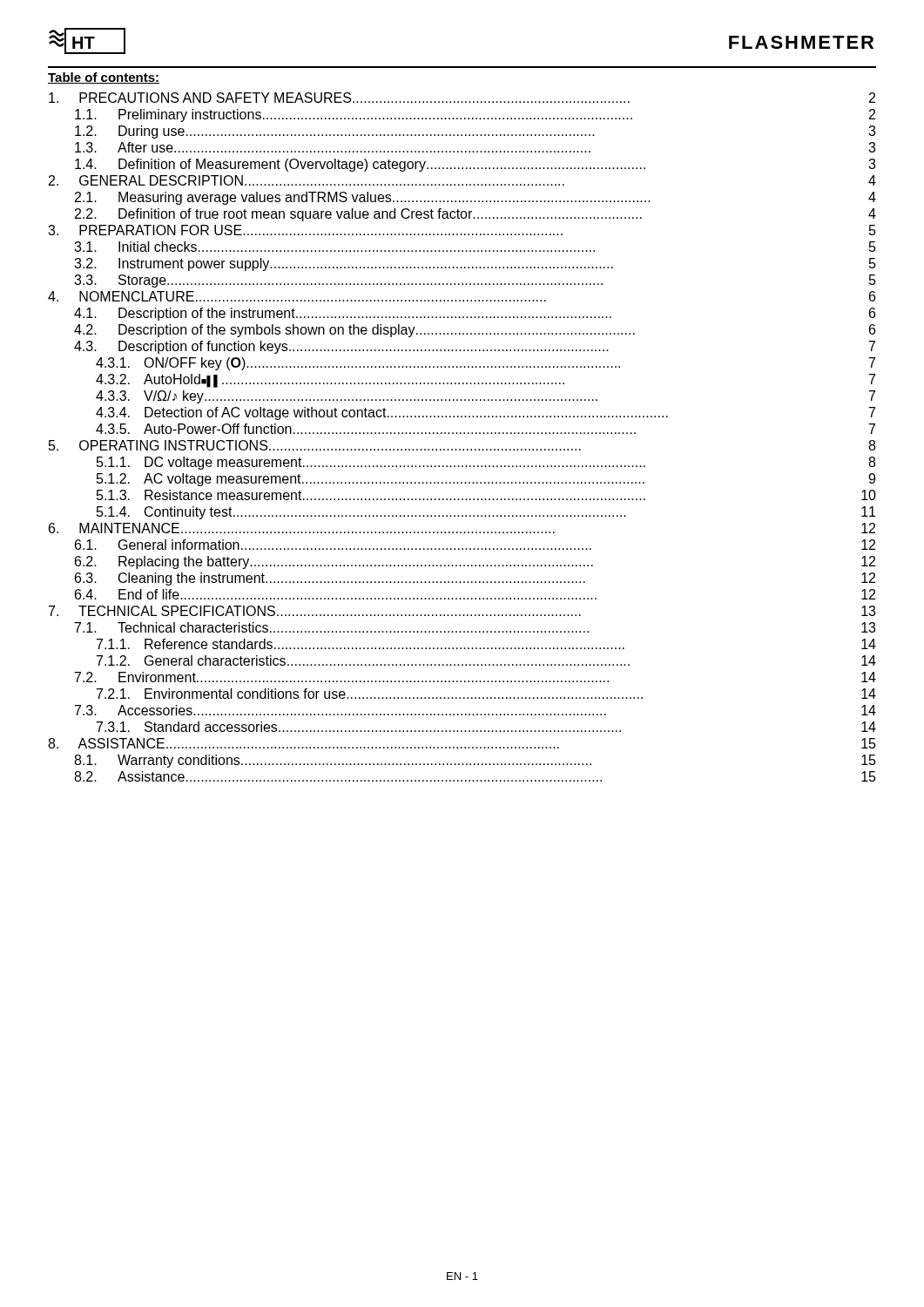This screenshot has height=1307, width=924.
Task: Point to the passage starting "4.3.5. Auto-Power-Off function"
Action: coord(486,430)
